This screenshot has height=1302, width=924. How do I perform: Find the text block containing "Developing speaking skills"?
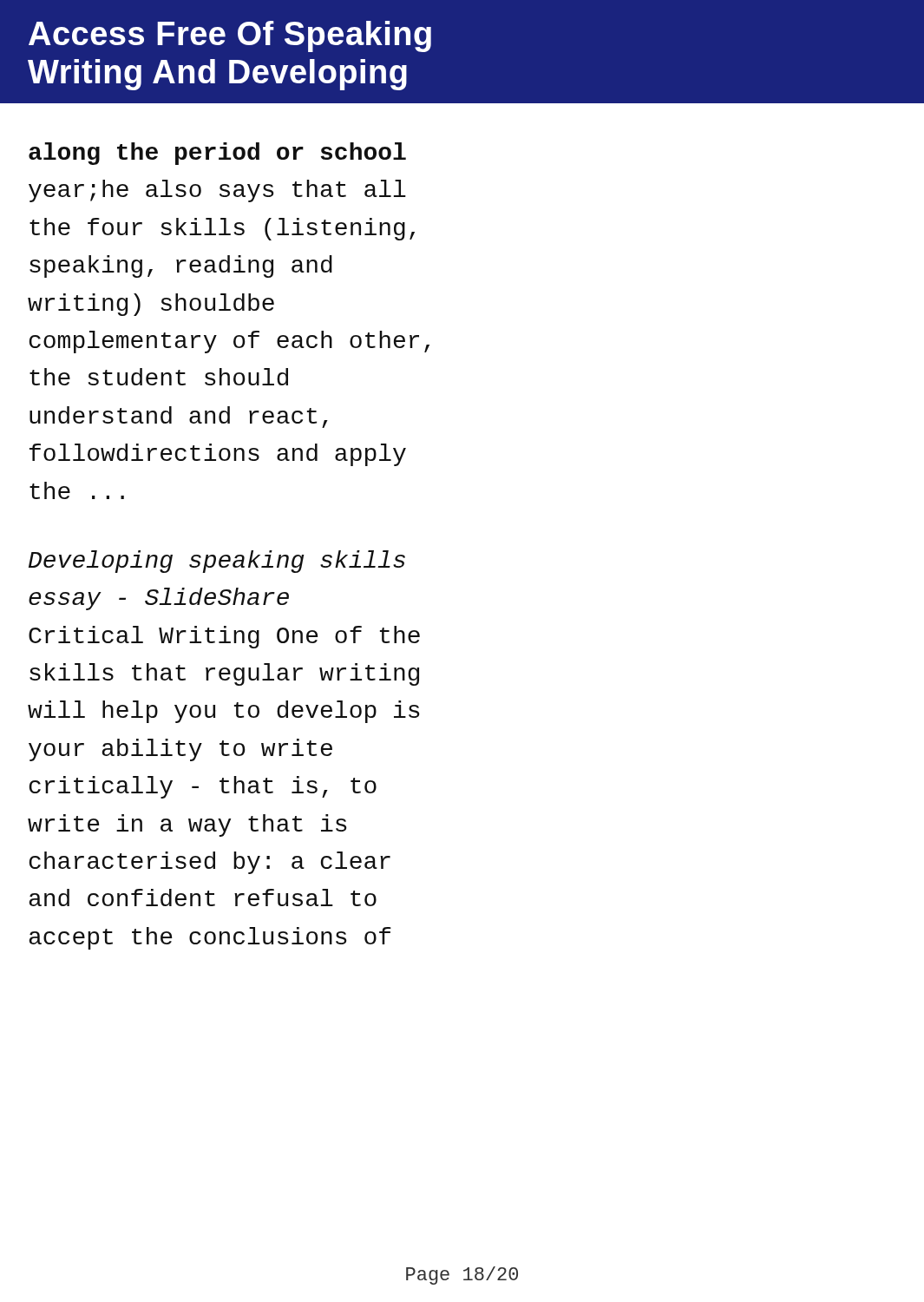click(217, 562)
